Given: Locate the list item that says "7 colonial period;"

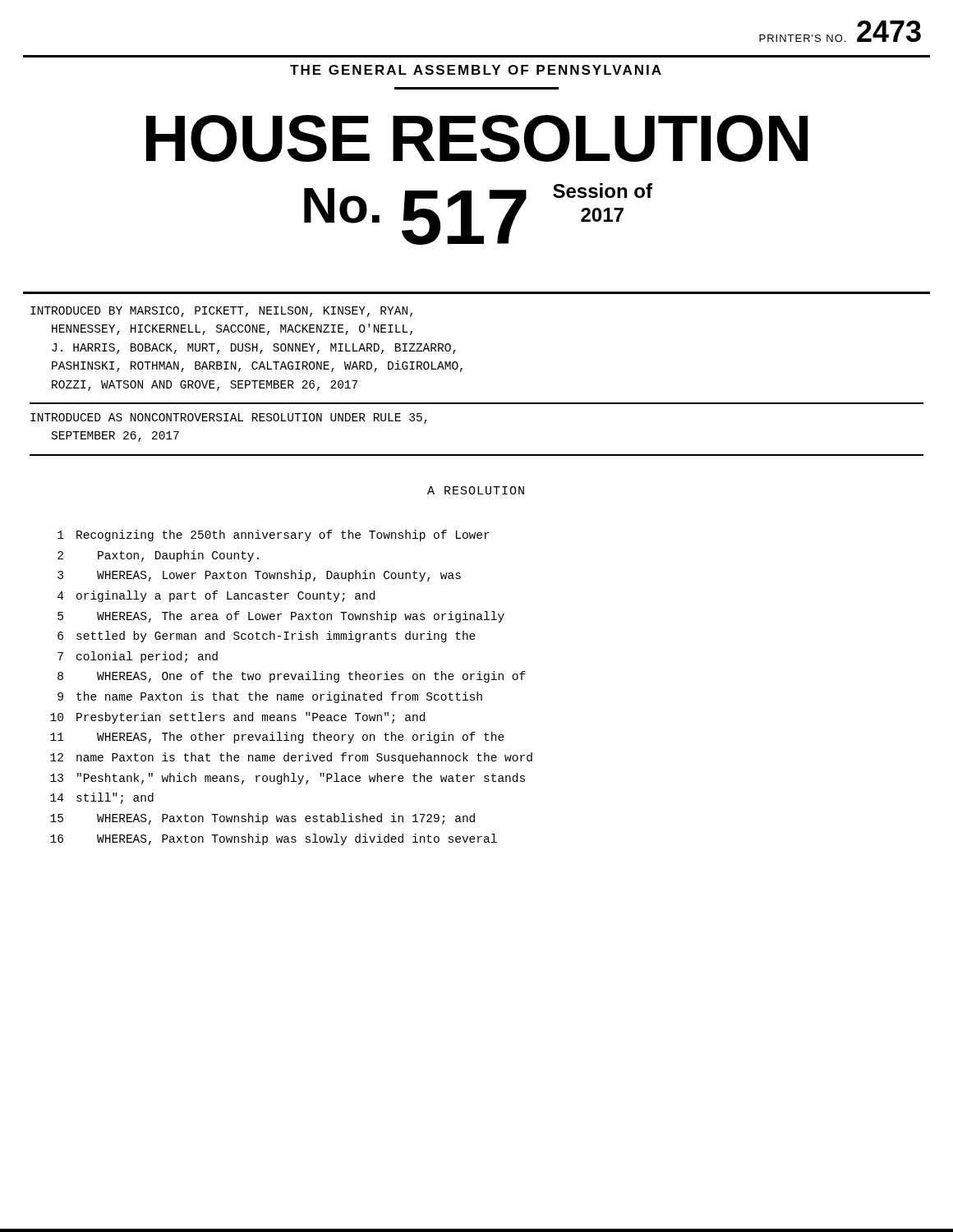Looking at the screenshot, I should (x=138, y=657).
